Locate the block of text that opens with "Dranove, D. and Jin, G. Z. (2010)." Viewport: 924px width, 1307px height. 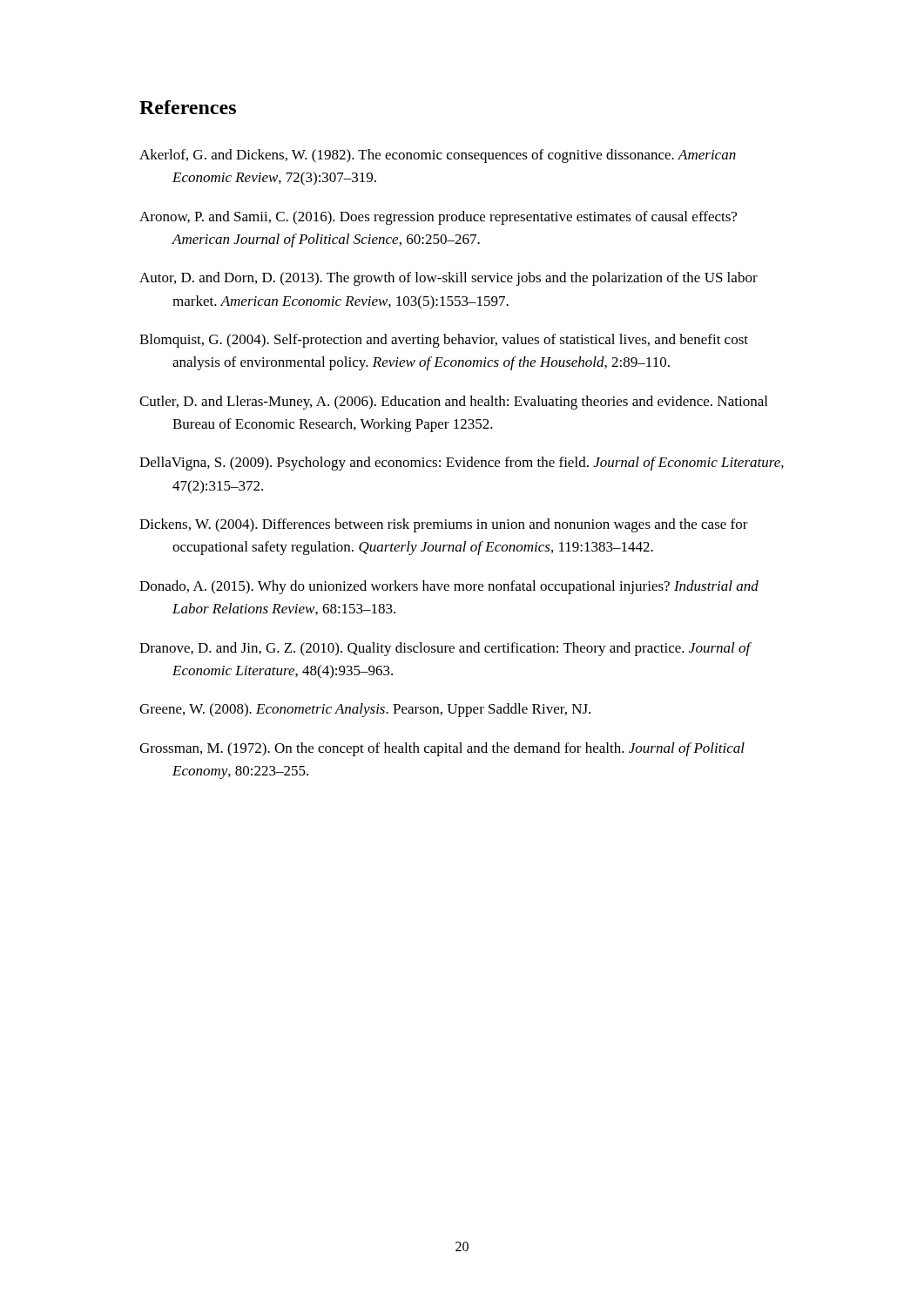(x=445, y=659)
